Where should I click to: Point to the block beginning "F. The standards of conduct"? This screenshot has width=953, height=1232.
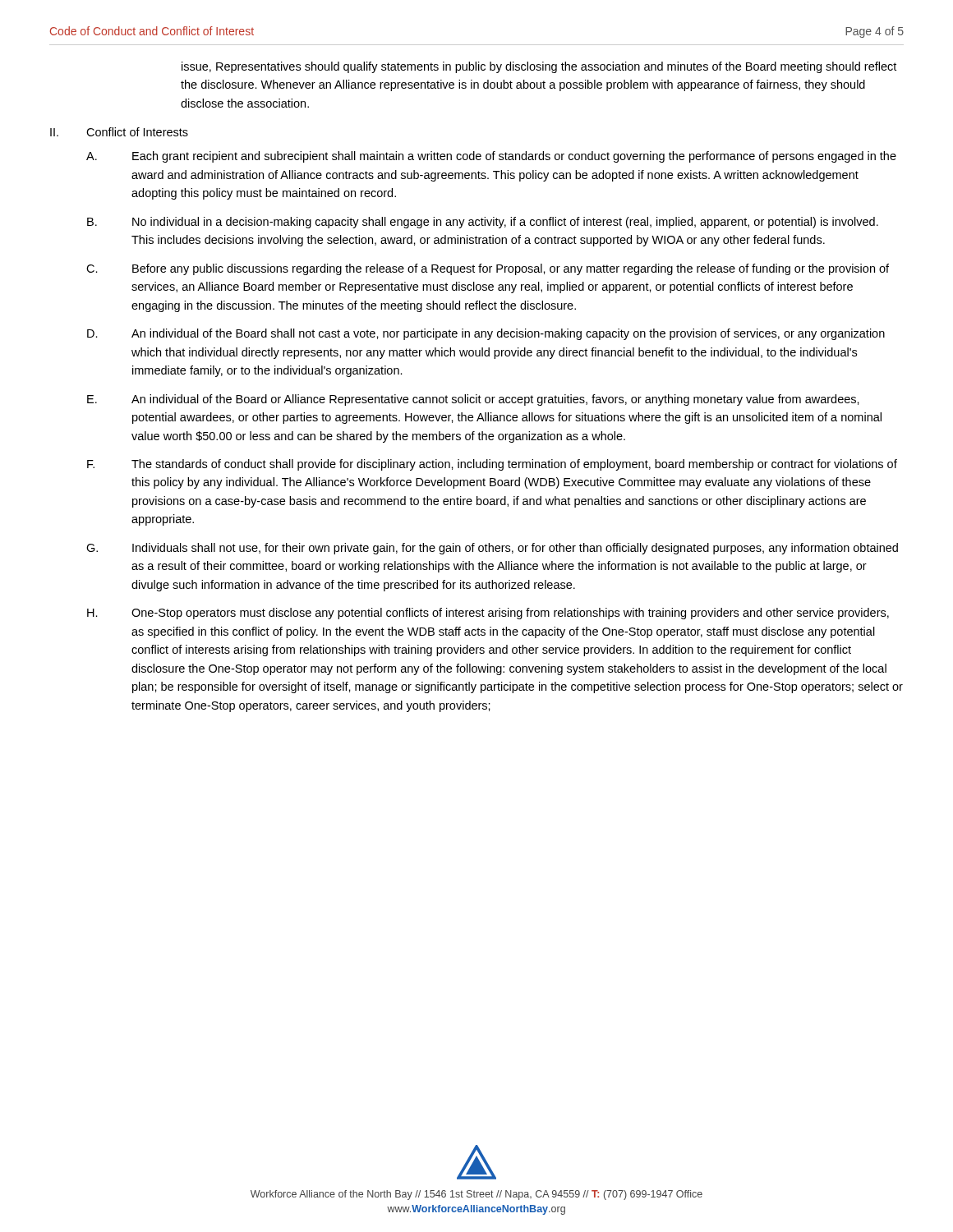[495, 492]
